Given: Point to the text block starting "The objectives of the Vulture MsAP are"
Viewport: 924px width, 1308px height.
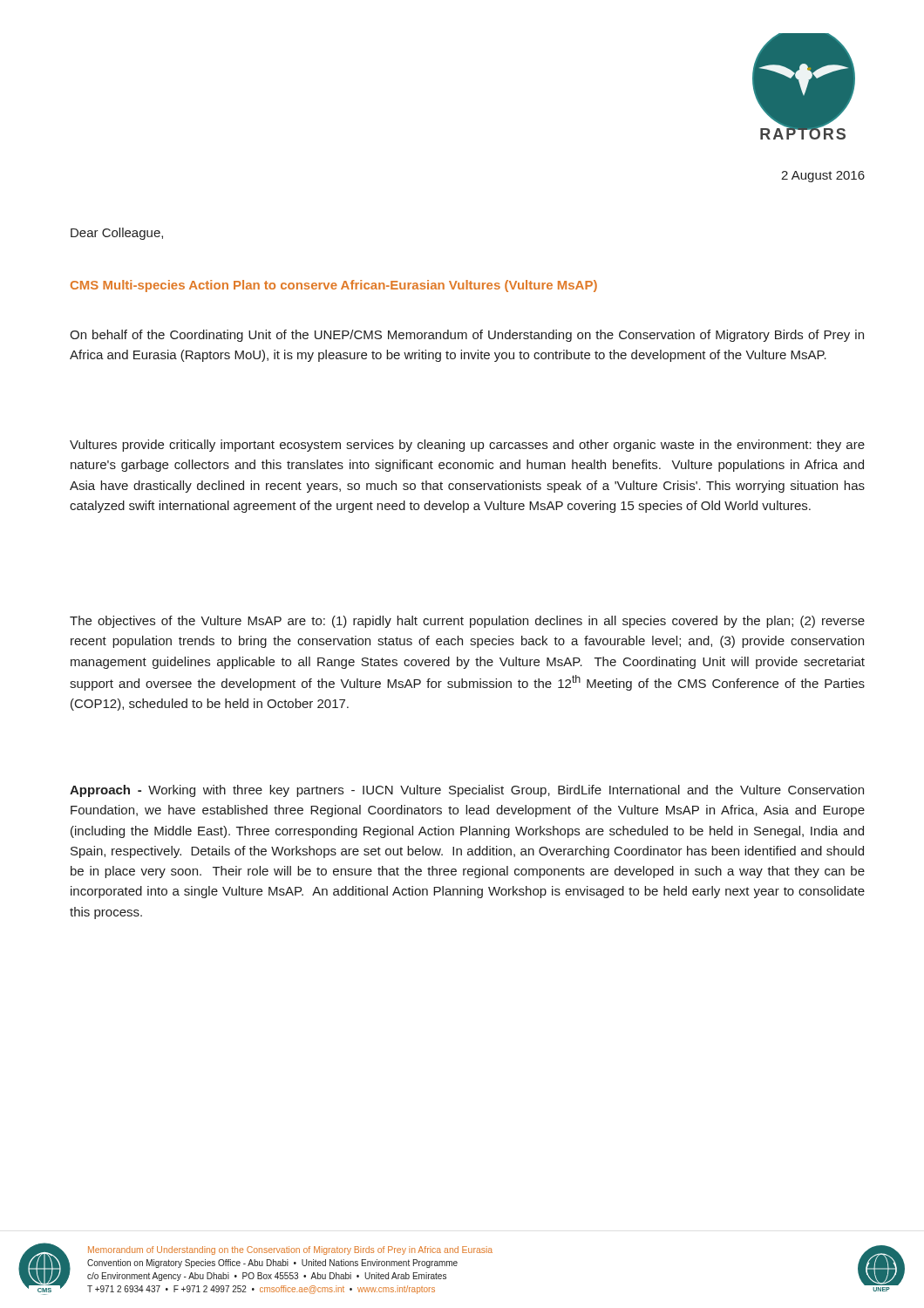Looking at the screenshot, I should 467,662.
